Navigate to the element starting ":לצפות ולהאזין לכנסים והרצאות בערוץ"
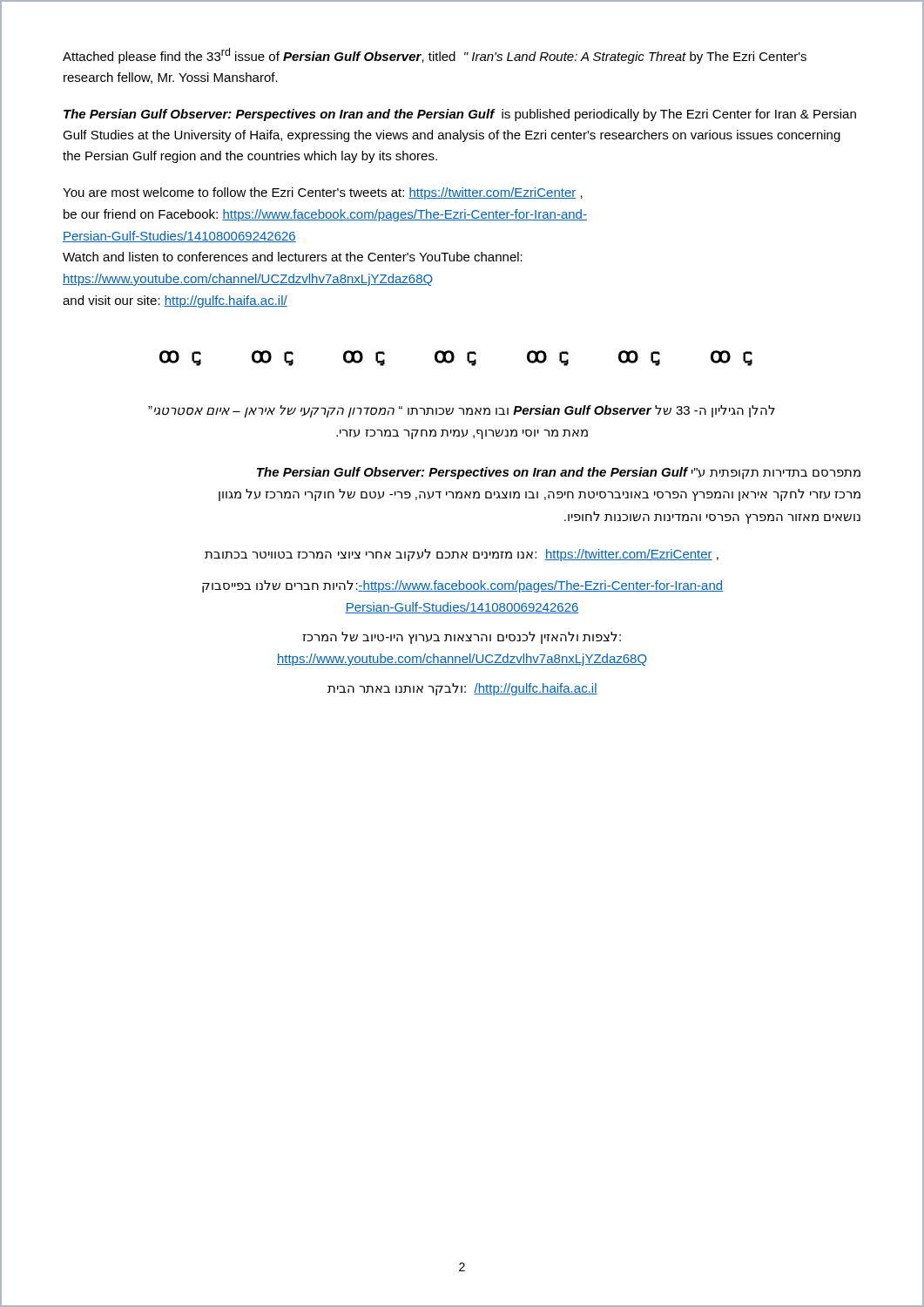Image resolution: width=924 pixels, height=1307 pixels. pos(462,647)
